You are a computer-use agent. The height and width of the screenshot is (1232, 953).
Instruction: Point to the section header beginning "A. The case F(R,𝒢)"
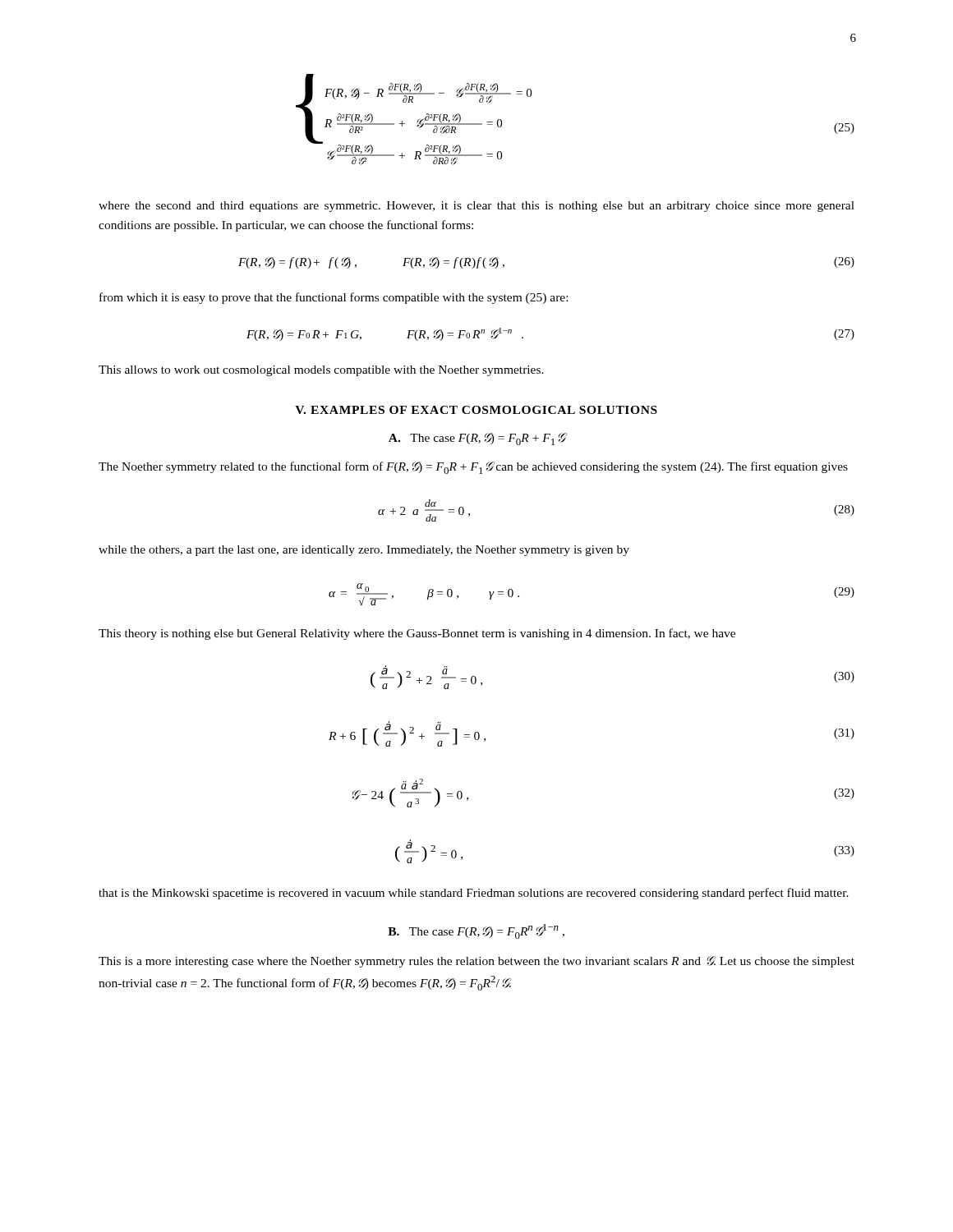point(476,439)
